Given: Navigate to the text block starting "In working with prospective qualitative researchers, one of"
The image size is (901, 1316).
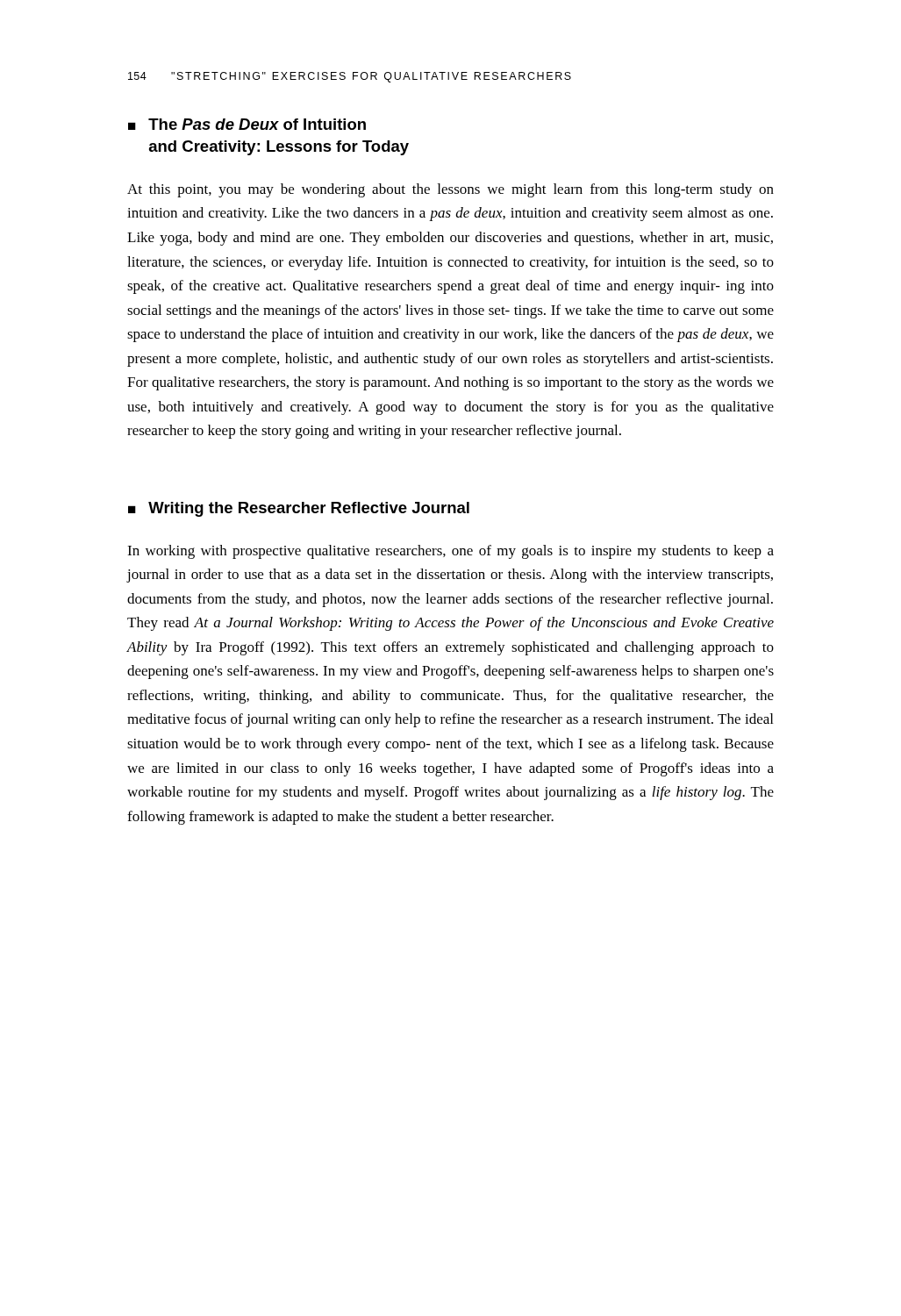Looking at the screenshot, I should [450, 683].
